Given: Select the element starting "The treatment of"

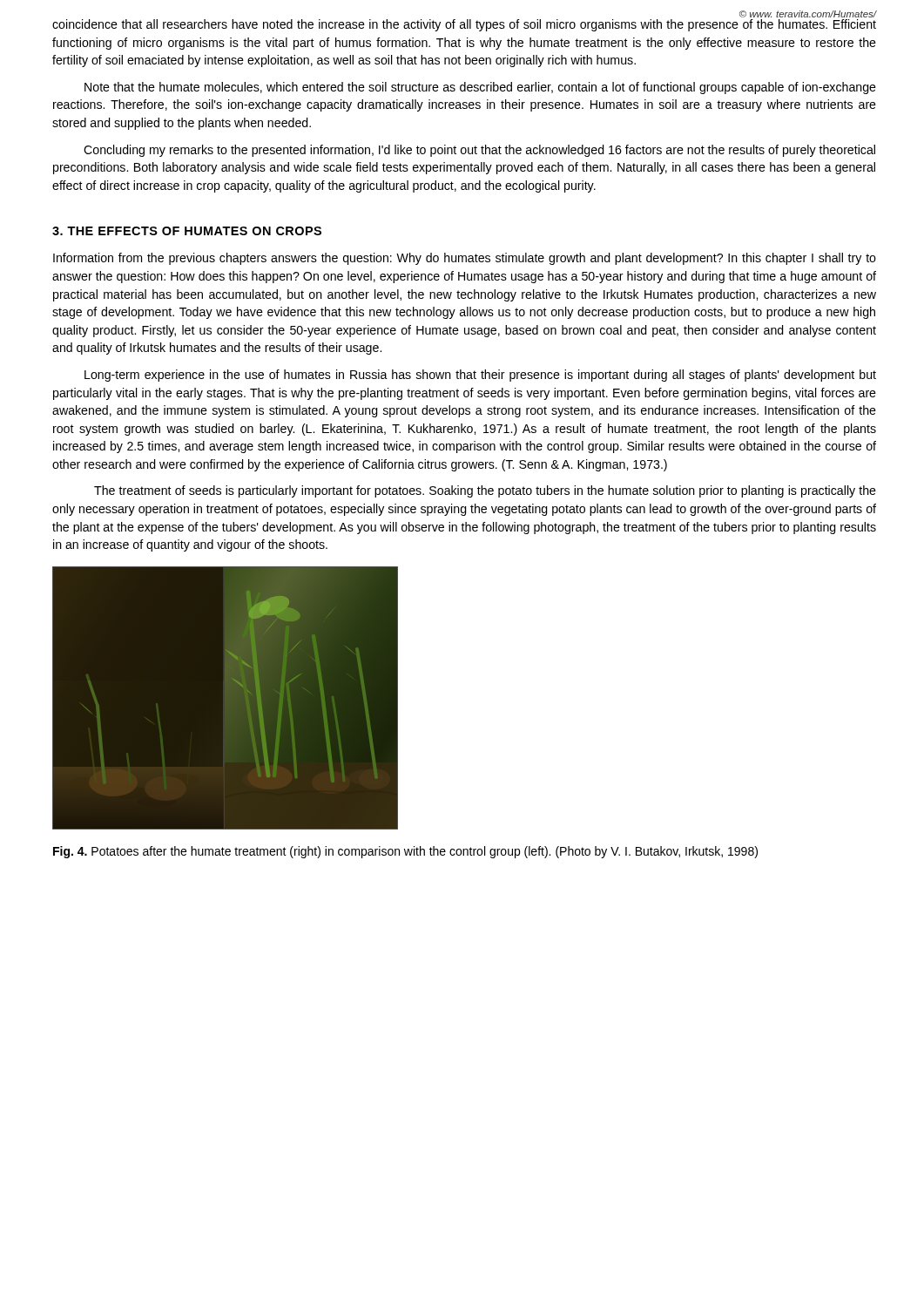Looking at the screenshot, I should (464, 518).
